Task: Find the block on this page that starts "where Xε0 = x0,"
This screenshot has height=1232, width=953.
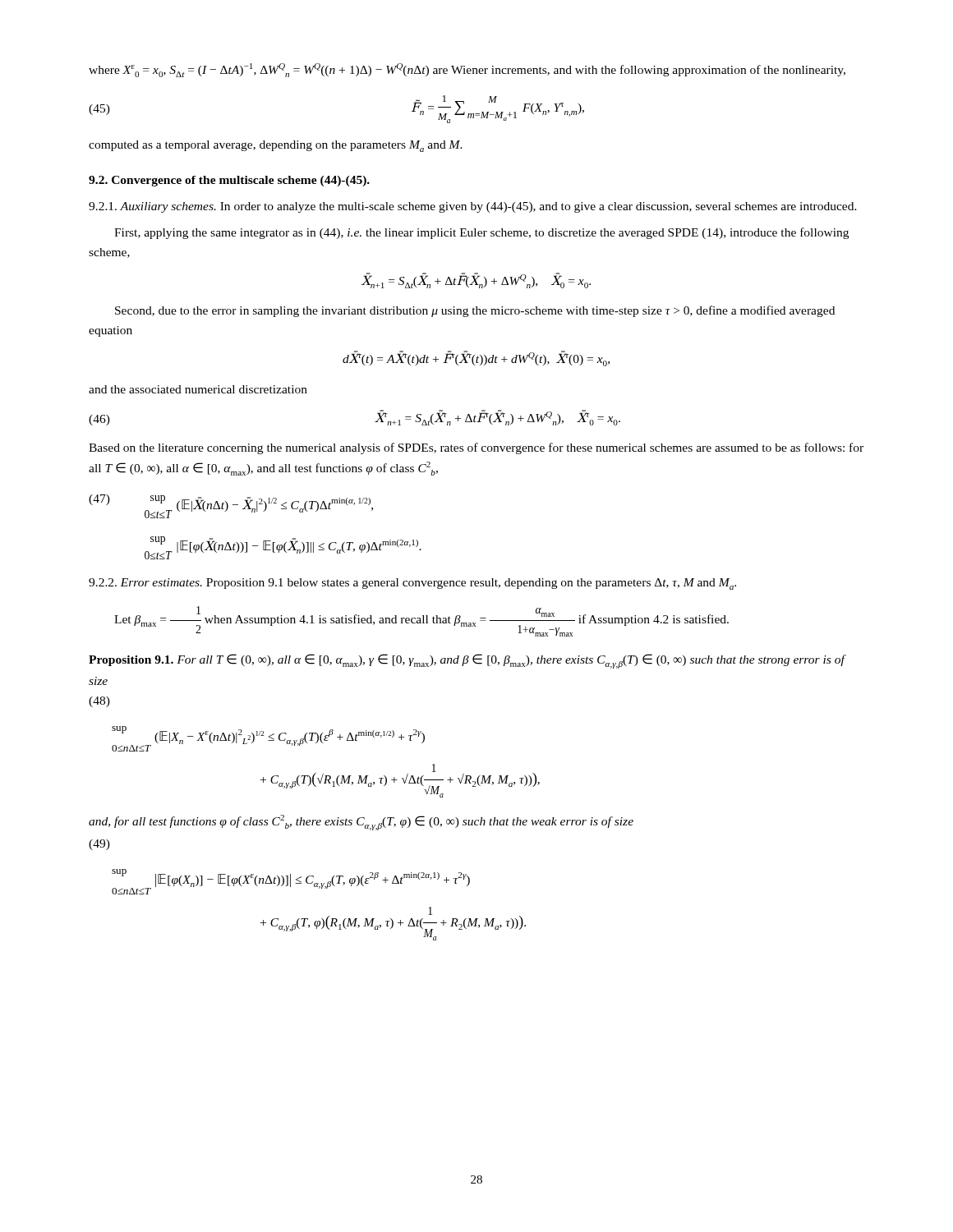Action: coord(476,70)
